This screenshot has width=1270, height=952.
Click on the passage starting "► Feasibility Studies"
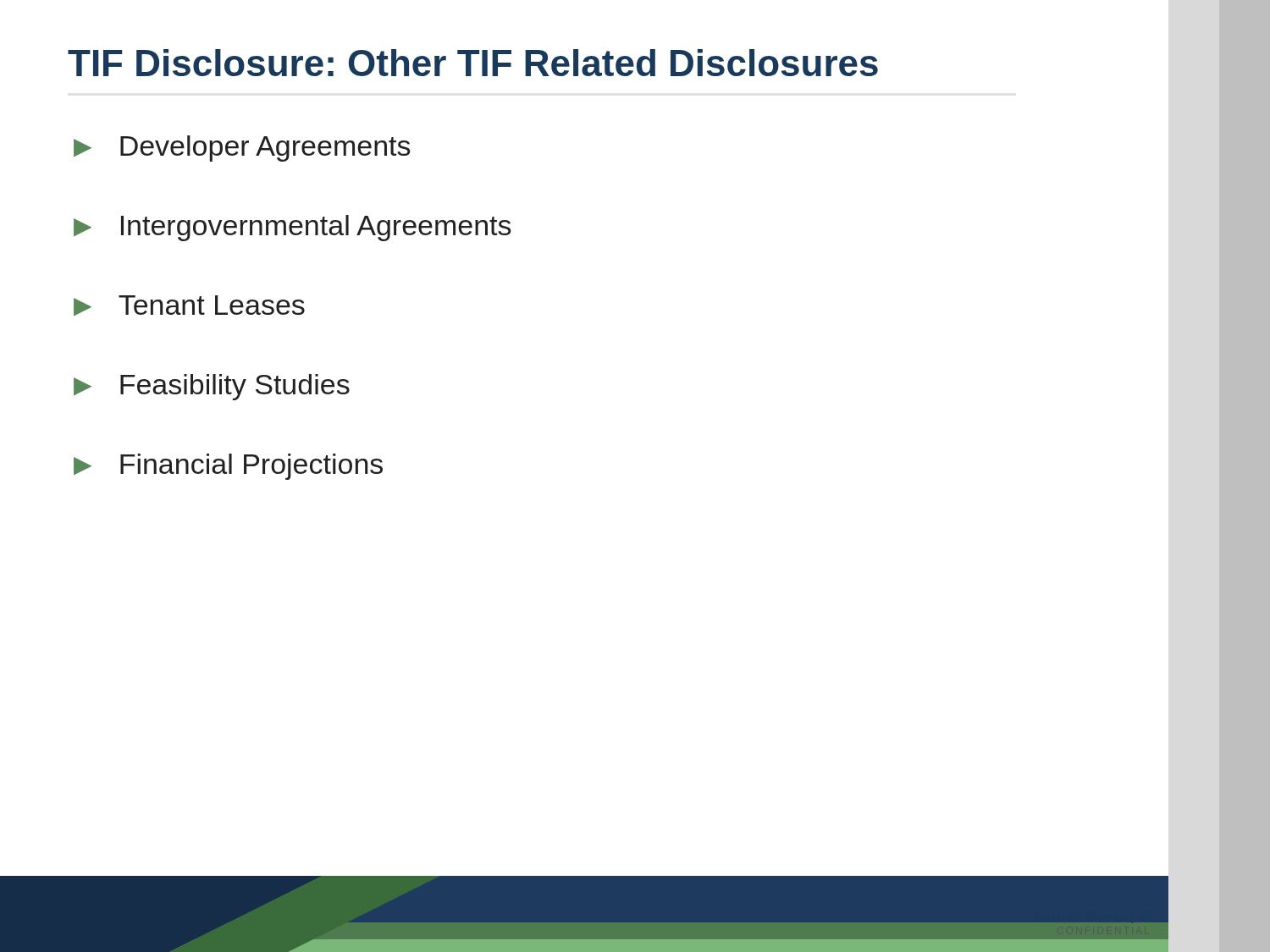point(209,385)
